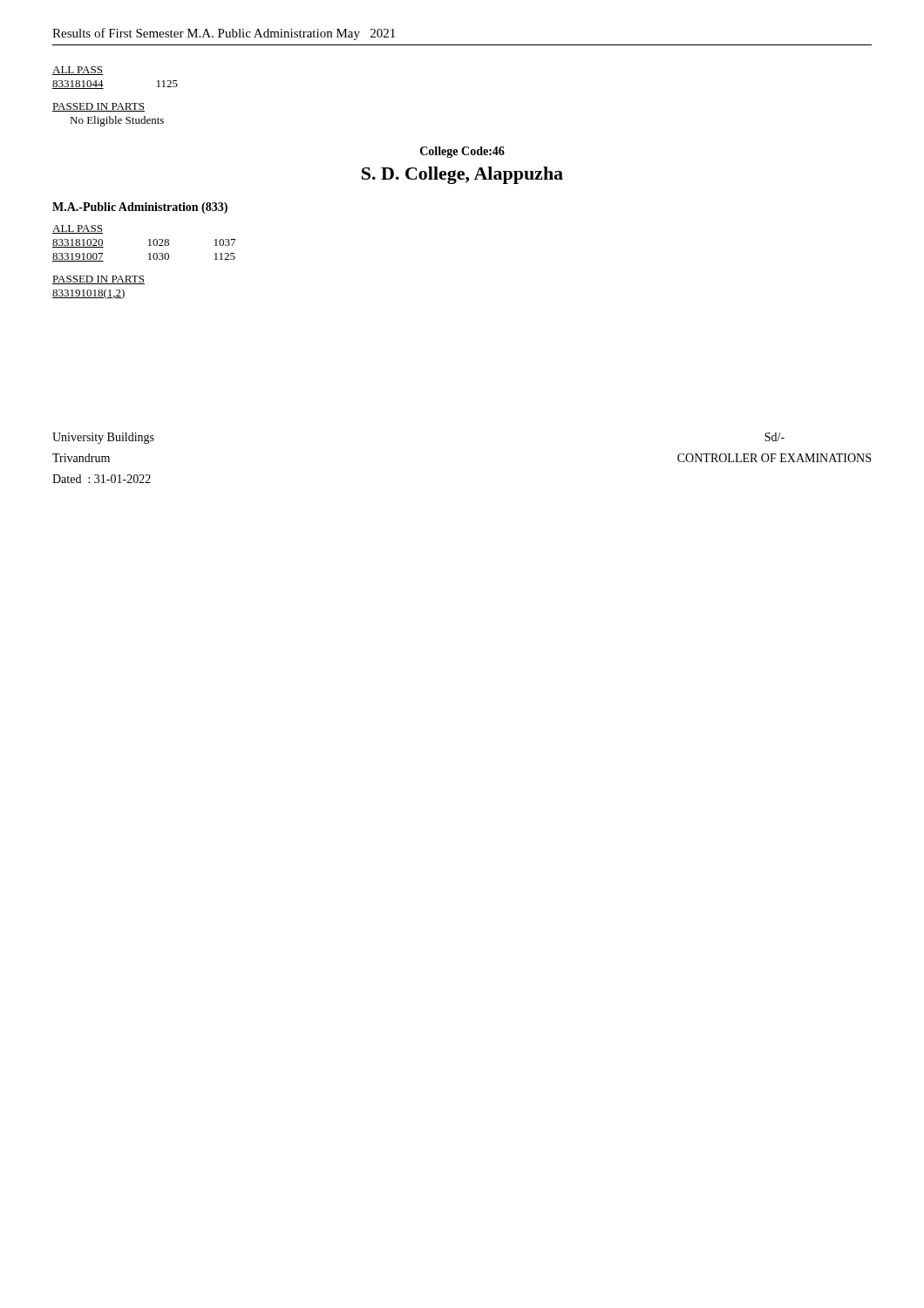
Task: Click on the block starting "College Code:46"
Action: [462, 151]
